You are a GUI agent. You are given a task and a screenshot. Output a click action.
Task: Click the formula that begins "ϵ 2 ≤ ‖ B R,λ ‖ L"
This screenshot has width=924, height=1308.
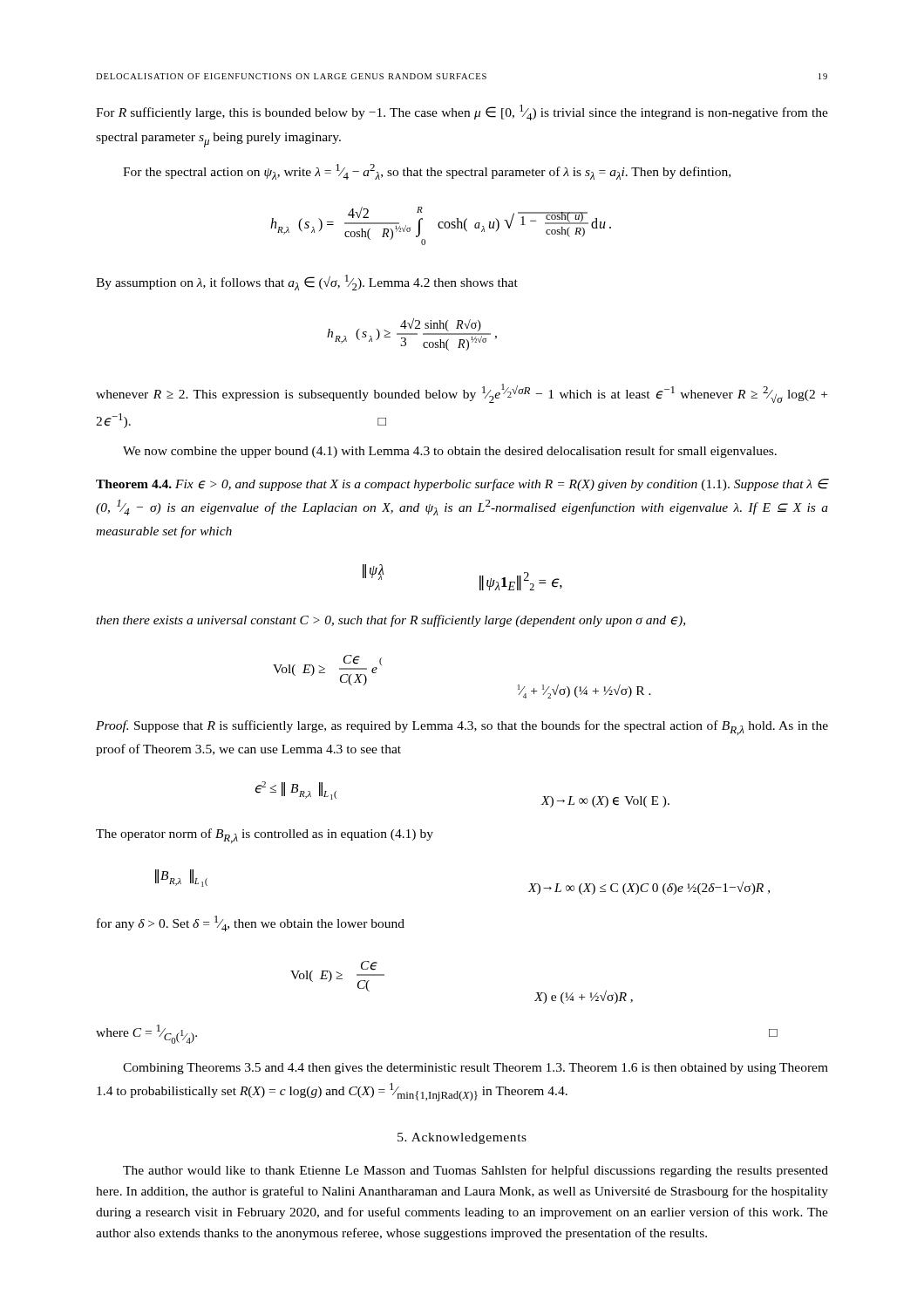pos(283,794)
